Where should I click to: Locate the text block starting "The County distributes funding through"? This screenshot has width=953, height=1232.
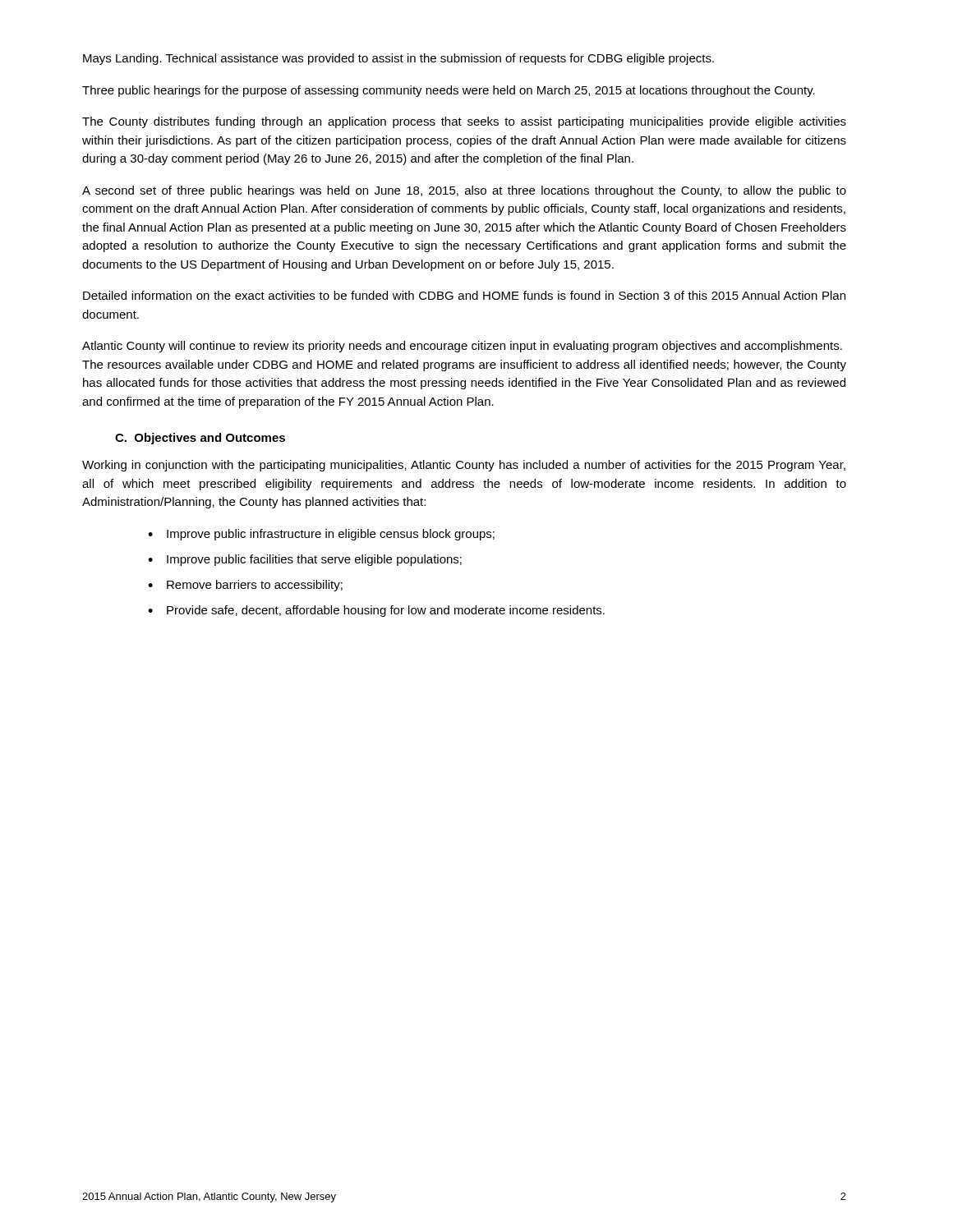pos(464,140)
